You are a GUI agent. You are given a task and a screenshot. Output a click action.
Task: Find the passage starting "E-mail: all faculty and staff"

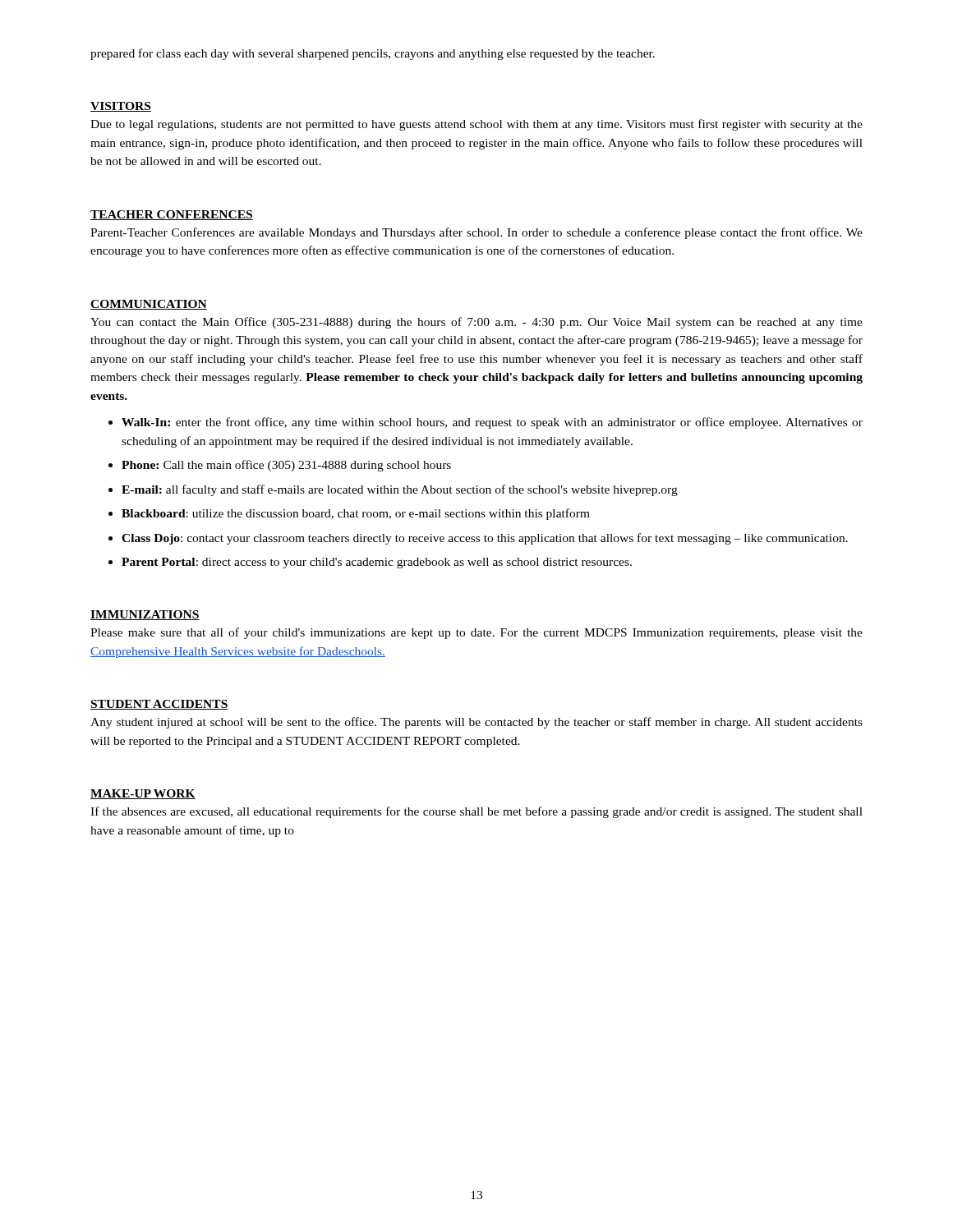tap(400, 489)
